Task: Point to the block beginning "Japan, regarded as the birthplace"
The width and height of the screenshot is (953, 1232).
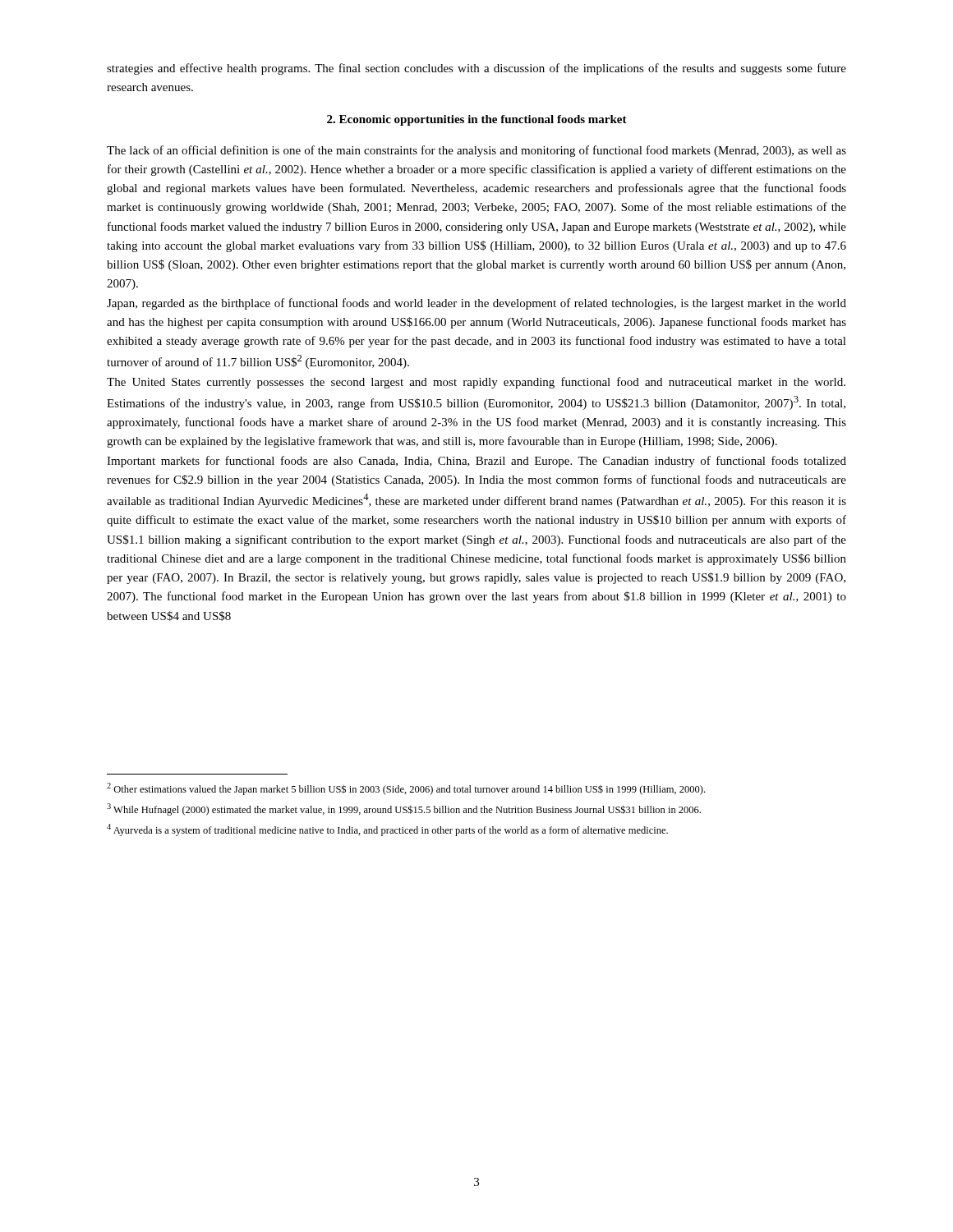Action: tap(476, 333)
